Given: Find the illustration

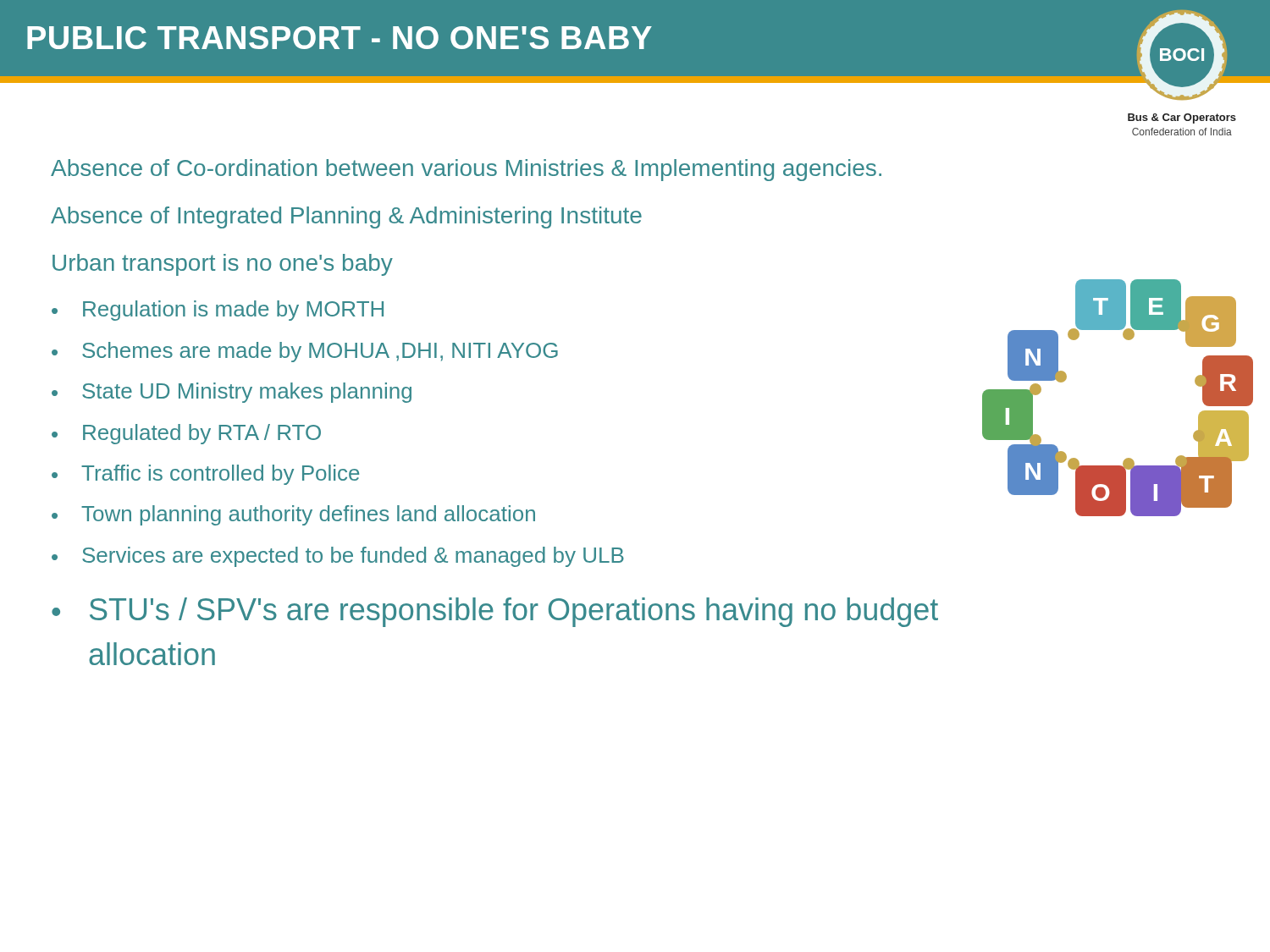Looking at the screenshot, I should [1109, 398].
